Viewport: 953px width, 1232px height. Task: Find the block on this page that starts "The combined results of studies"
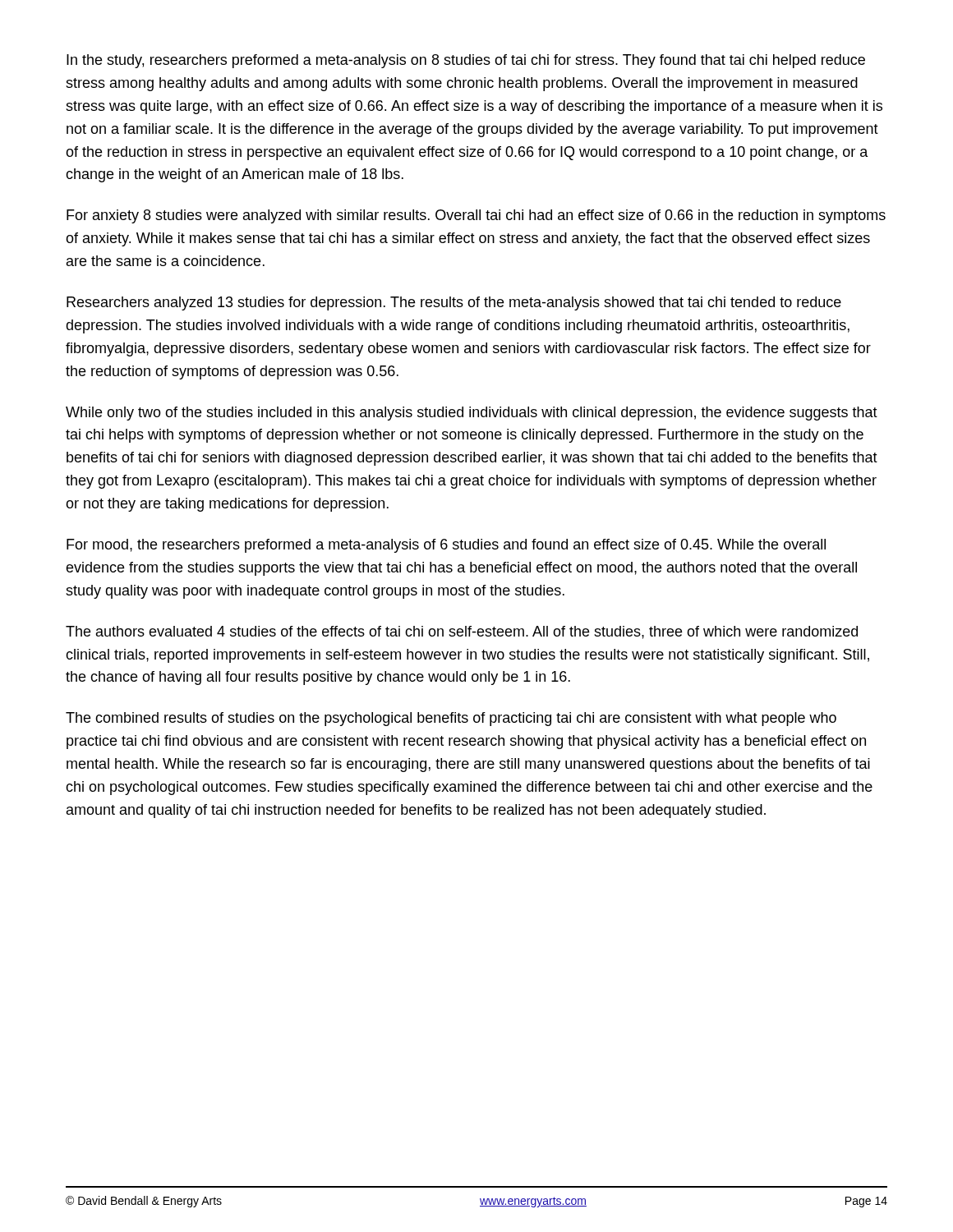(469, 764)
